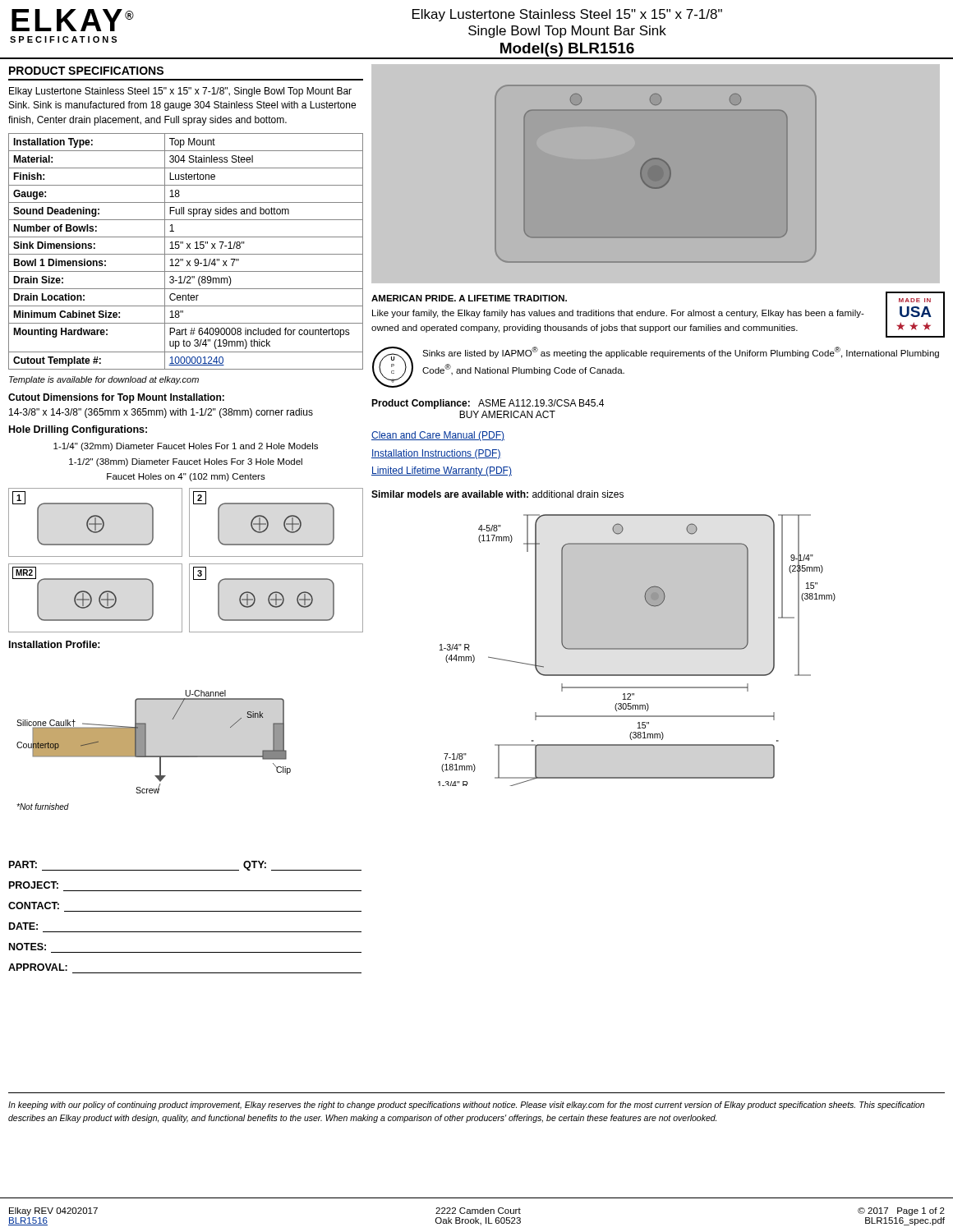Find a footnote

pos(466,1111)
